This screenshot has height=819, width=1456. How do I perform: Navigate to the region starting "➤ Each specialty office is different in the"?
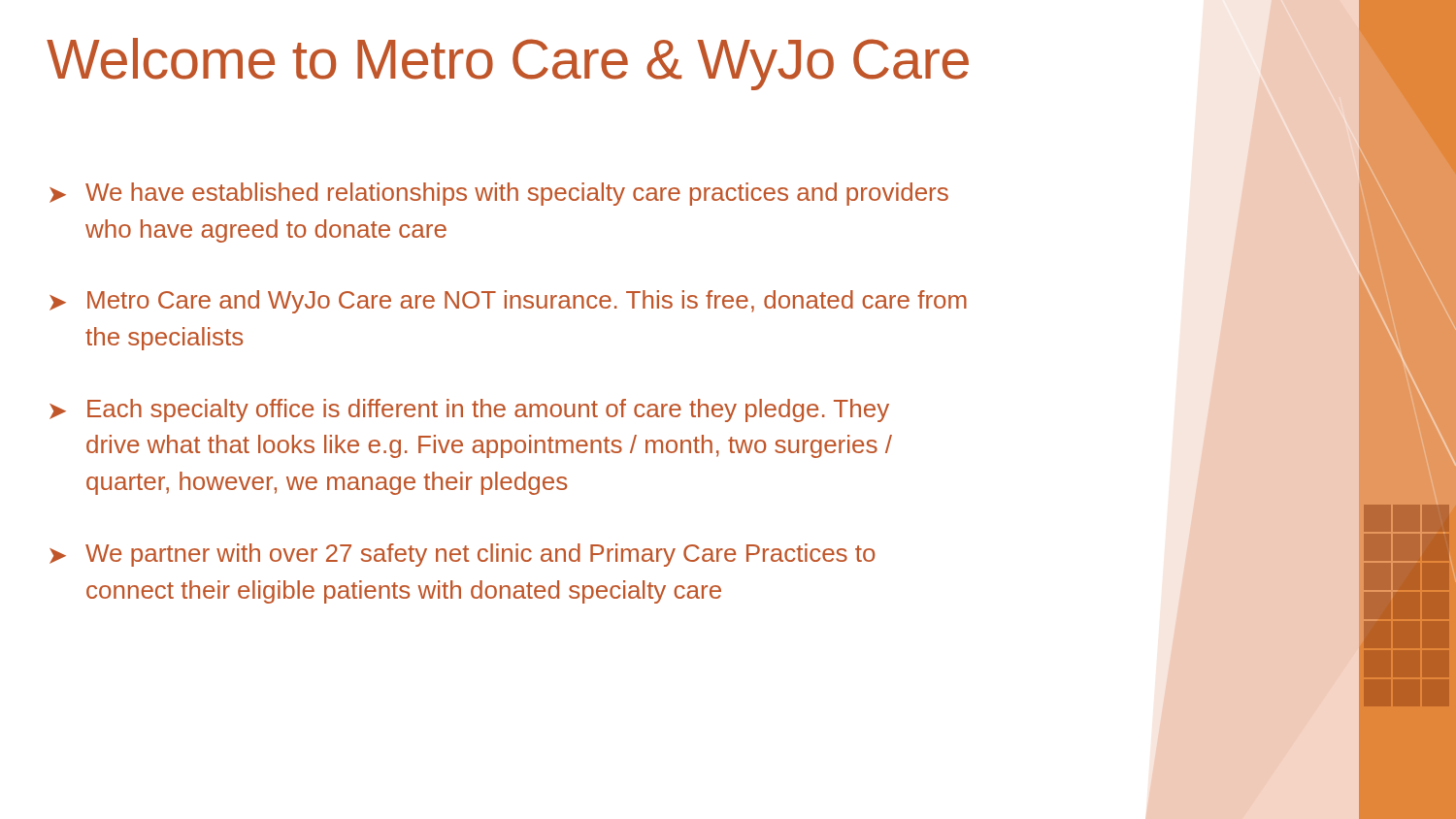point(469,446)
